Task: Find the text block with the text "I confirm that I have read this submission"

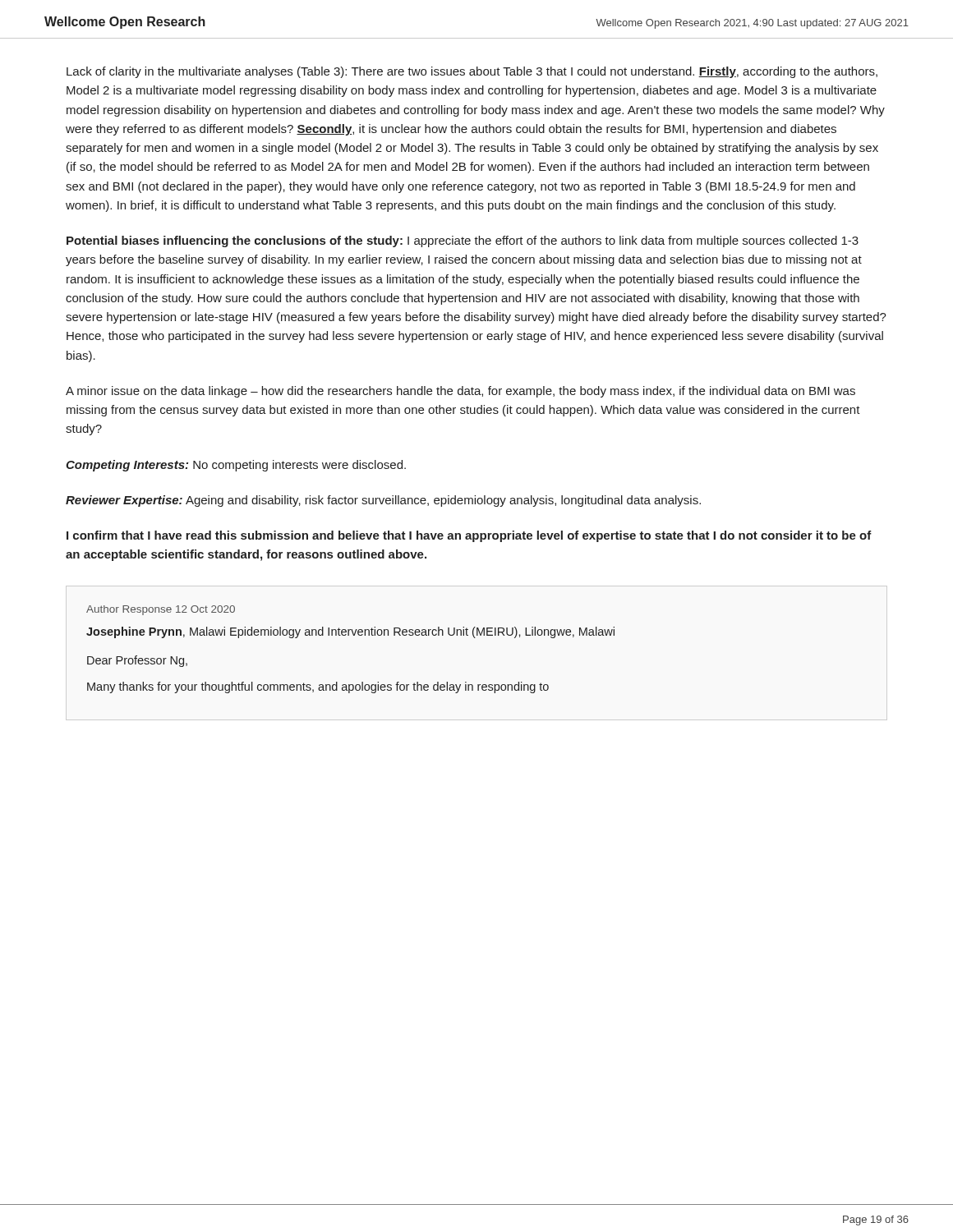Action: pos(468,545)
